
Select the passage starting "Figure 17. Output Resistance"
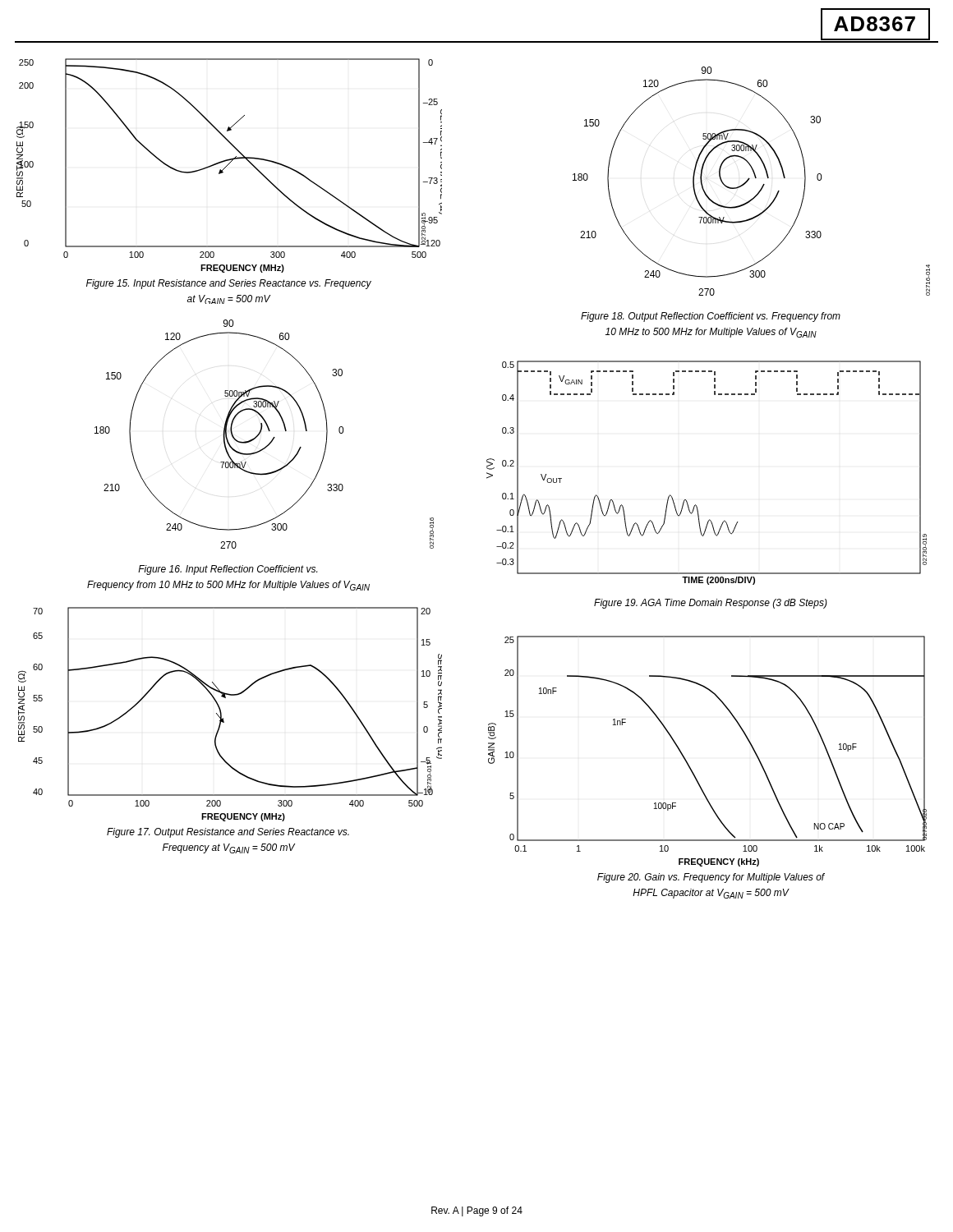228,841
